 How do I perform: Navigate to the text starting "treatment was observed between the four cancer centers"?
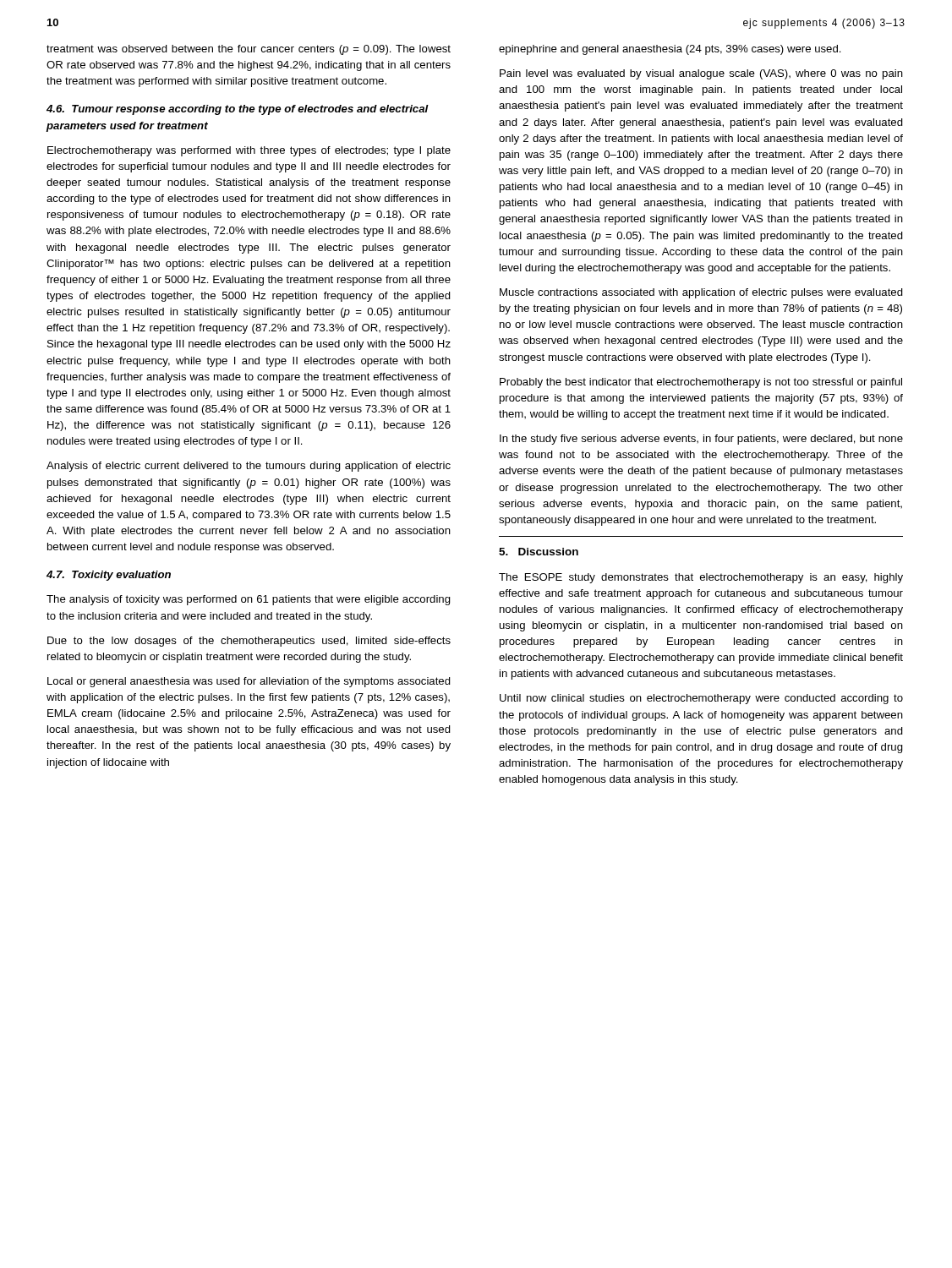249,65
